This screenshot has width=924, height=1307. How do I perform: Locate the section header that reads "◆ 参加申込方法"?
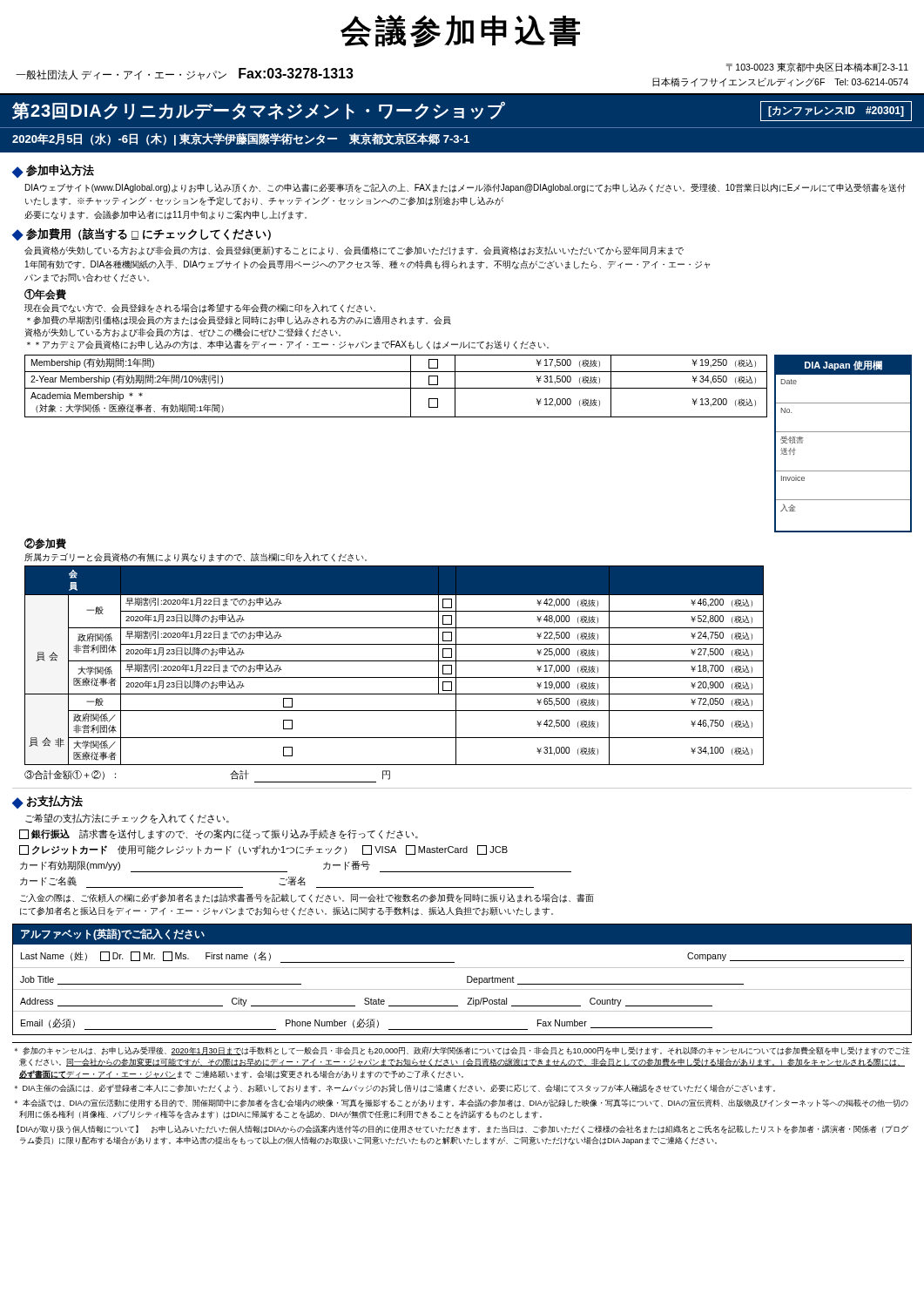53,171
